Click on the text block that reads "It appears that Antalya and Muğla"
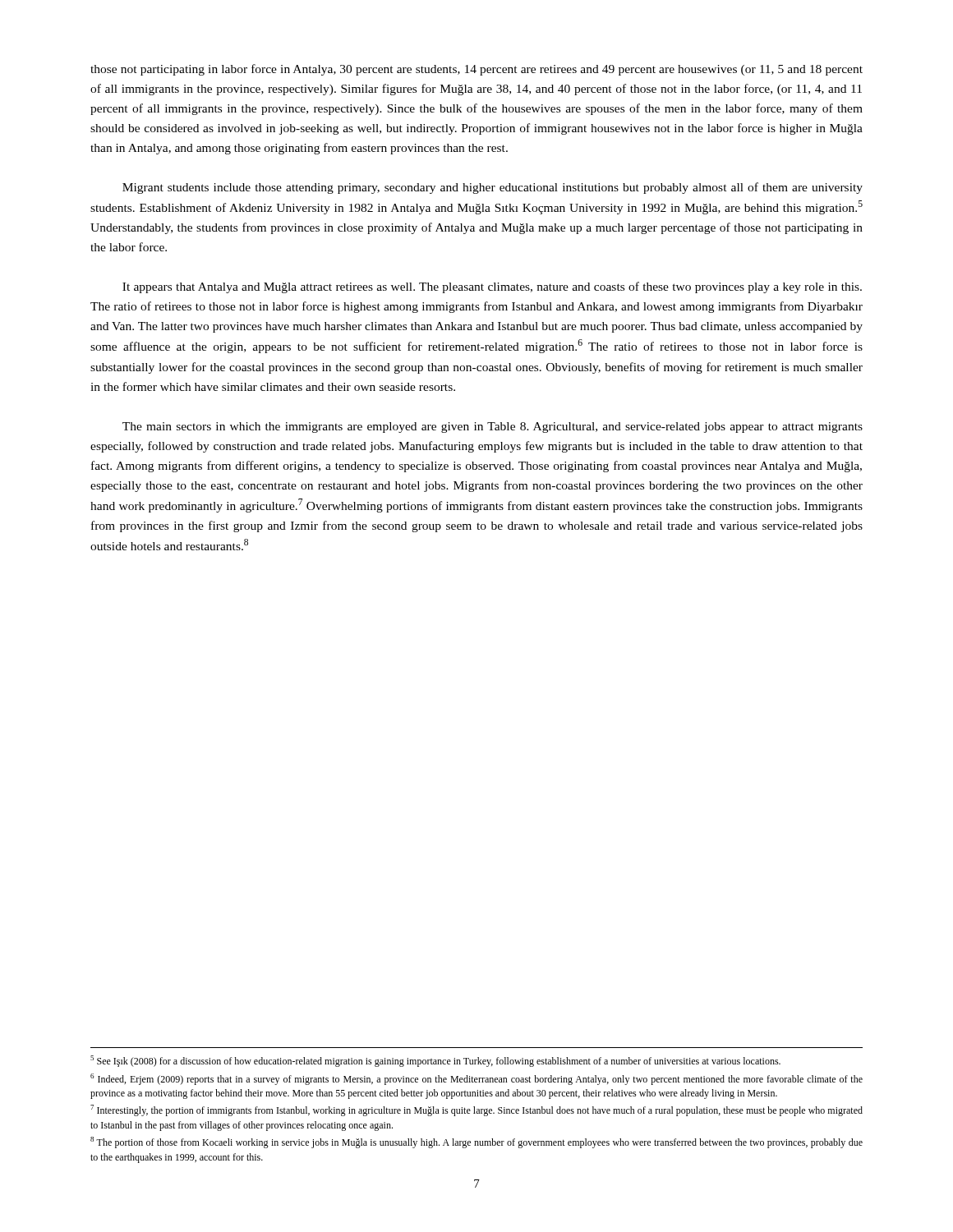The image size is (953, 1232). (476, 337)
